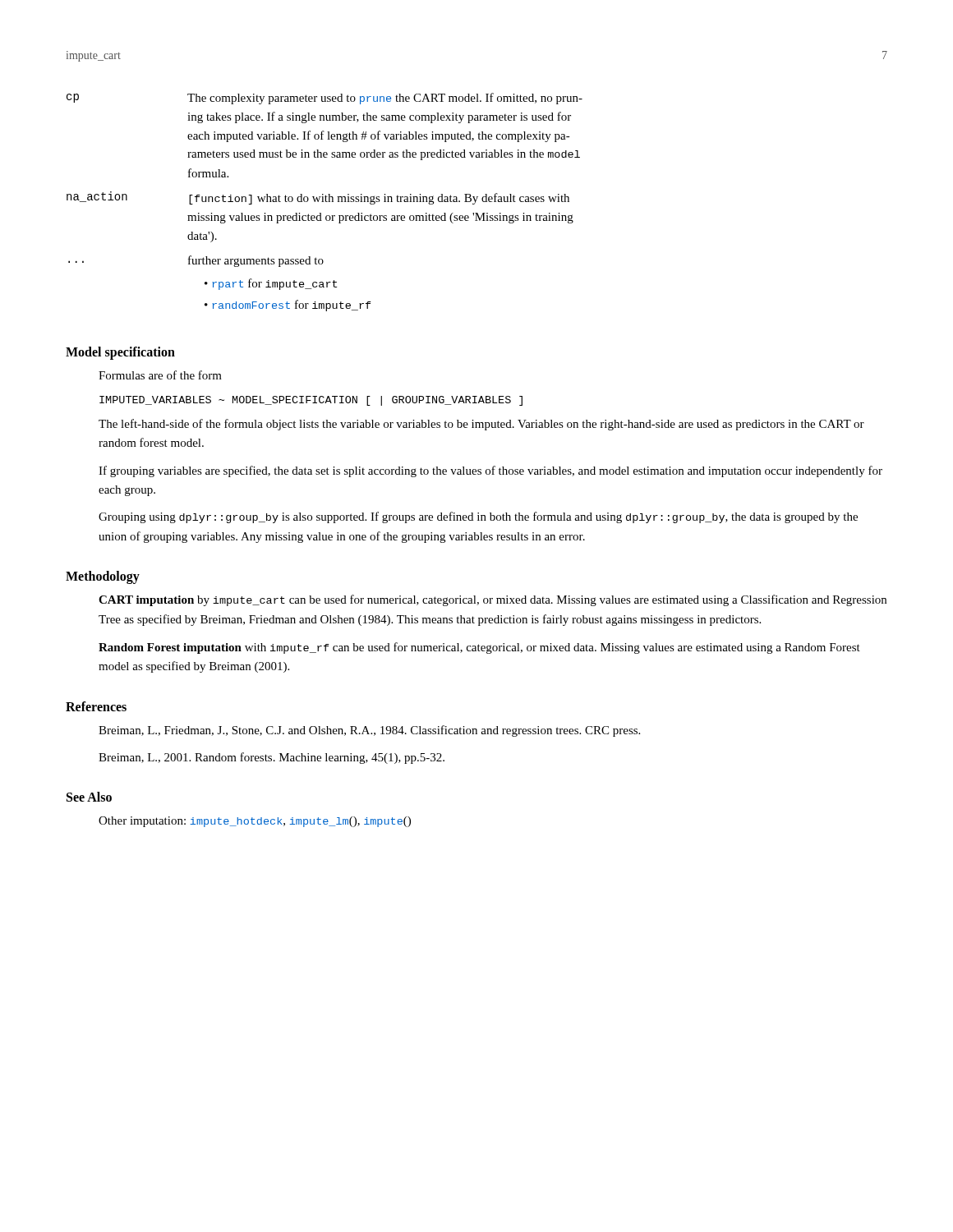This screenshot has height=1232, width=953.
Task: Find the text block that says "Random Forest imputation with impute_rf can be used"
Action: point(479,657)
